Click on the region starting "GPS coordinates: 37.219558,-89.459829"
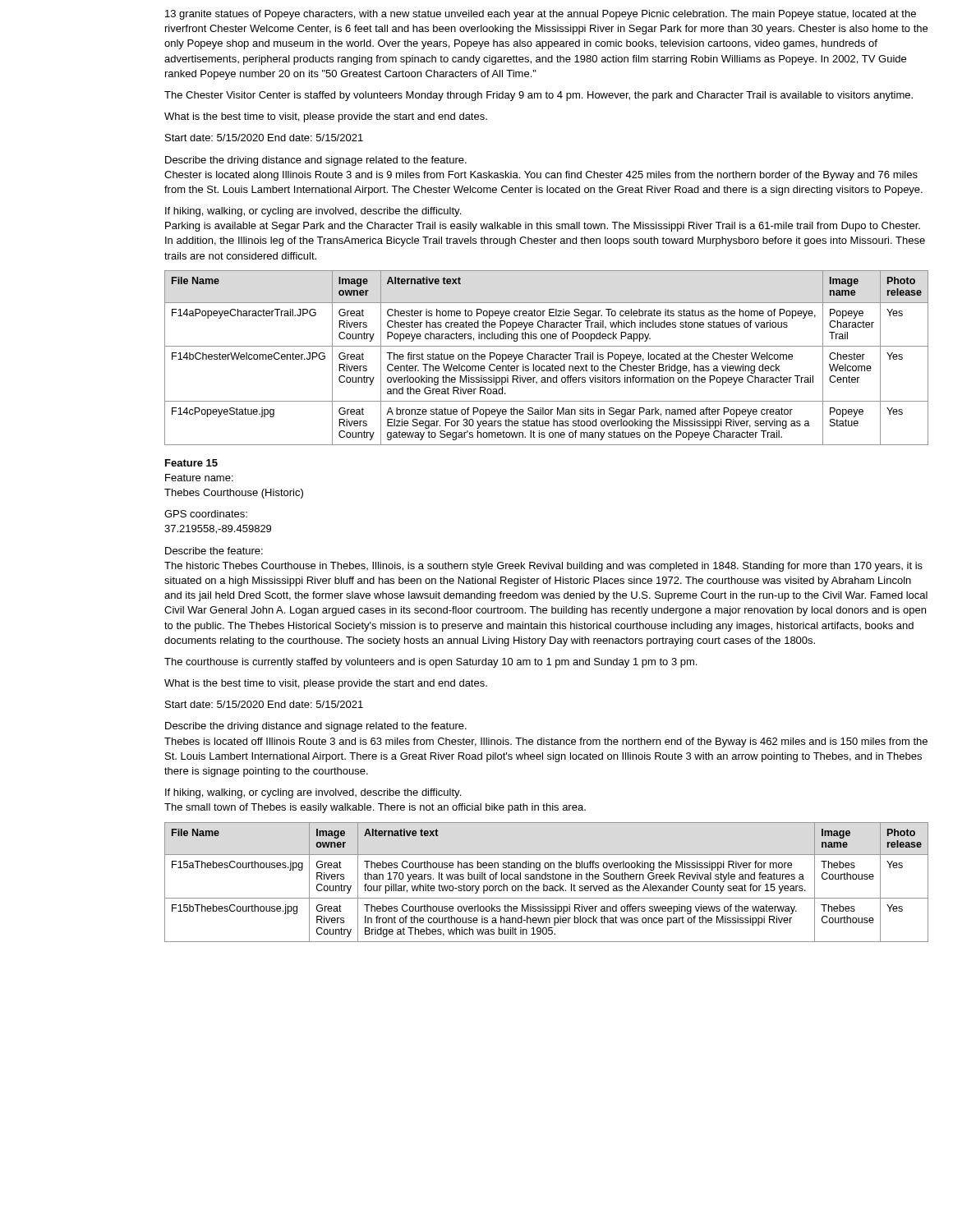The width and height of the screenshot is (953, 1232). [x=218, y=521]
